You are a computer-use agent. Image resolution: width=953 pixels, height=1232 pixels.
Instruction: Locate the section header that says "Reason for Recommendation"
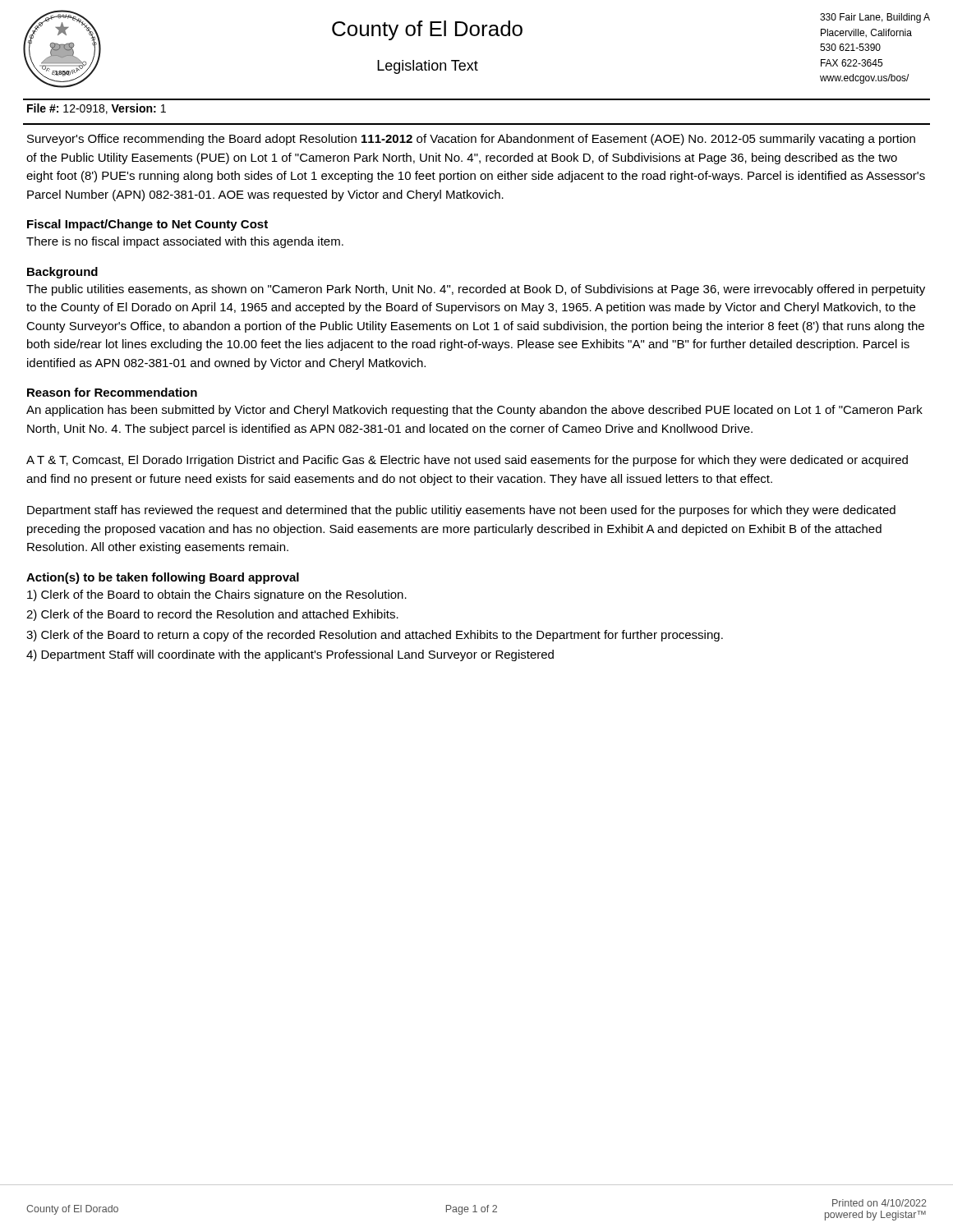[112, 392]
